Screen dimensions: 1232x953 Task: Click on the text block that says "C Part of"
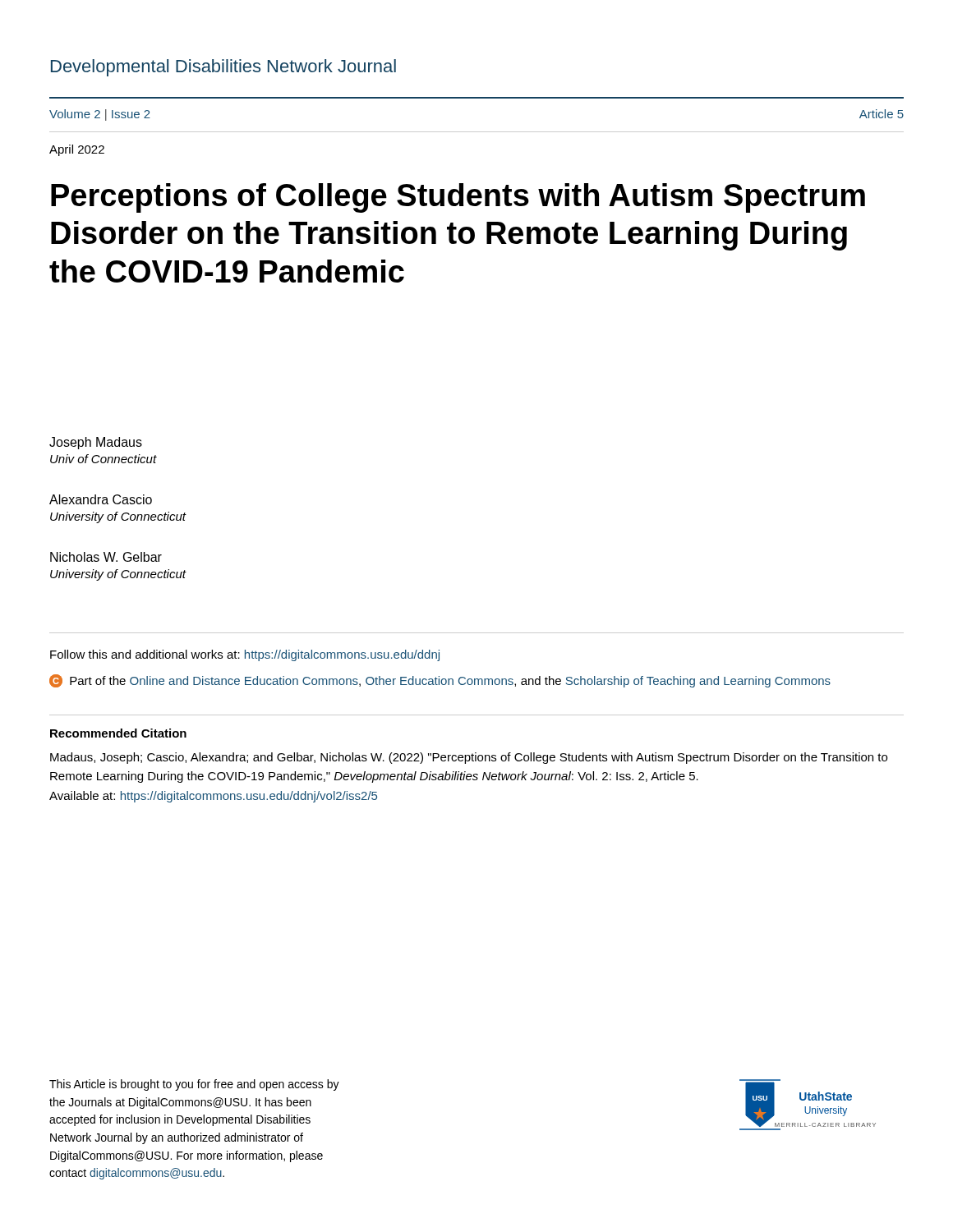pyautogui.click(x=440, y=680)
